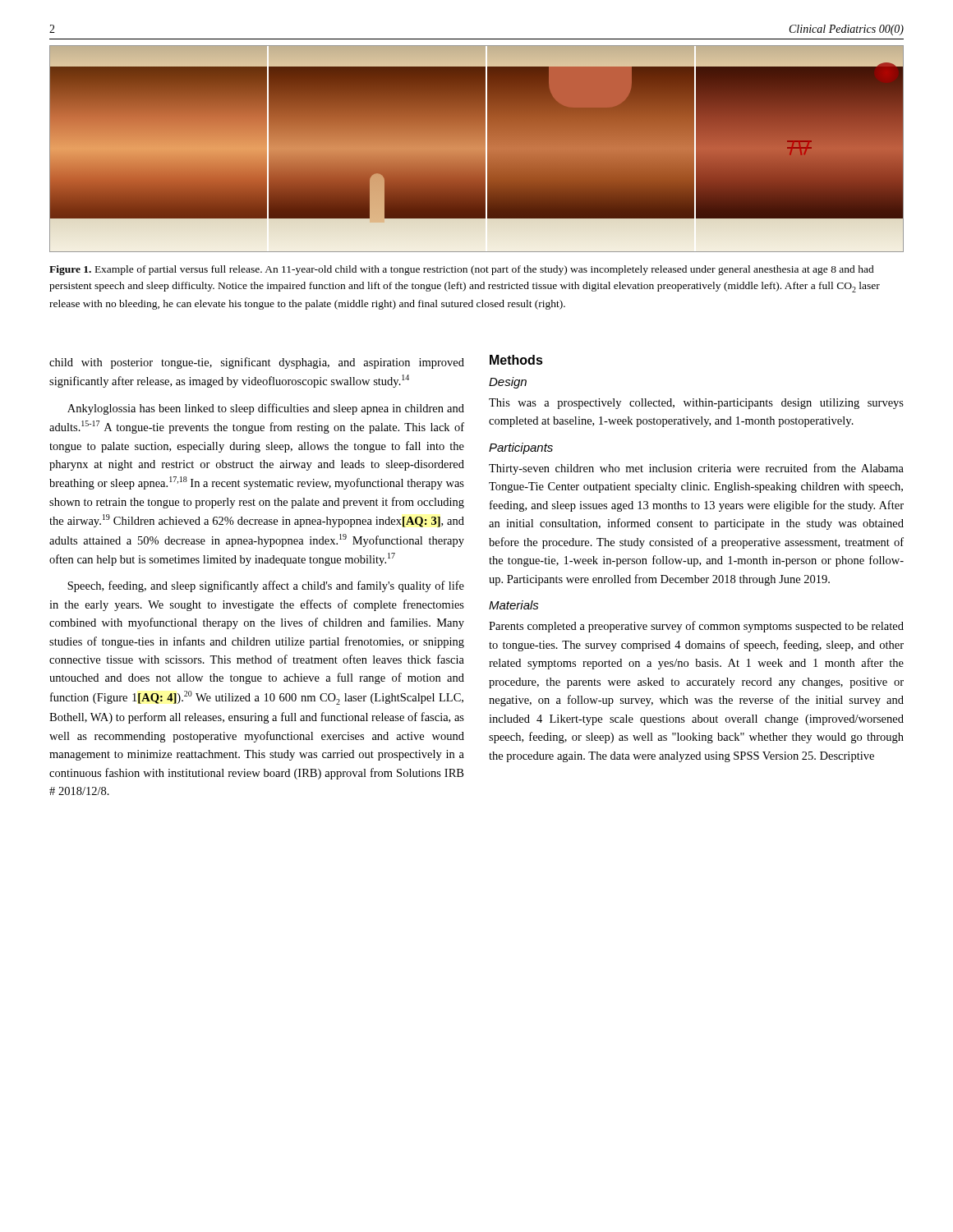Find the photo
The width and height of the screenshot is (953, 1232).
(476, 149)
